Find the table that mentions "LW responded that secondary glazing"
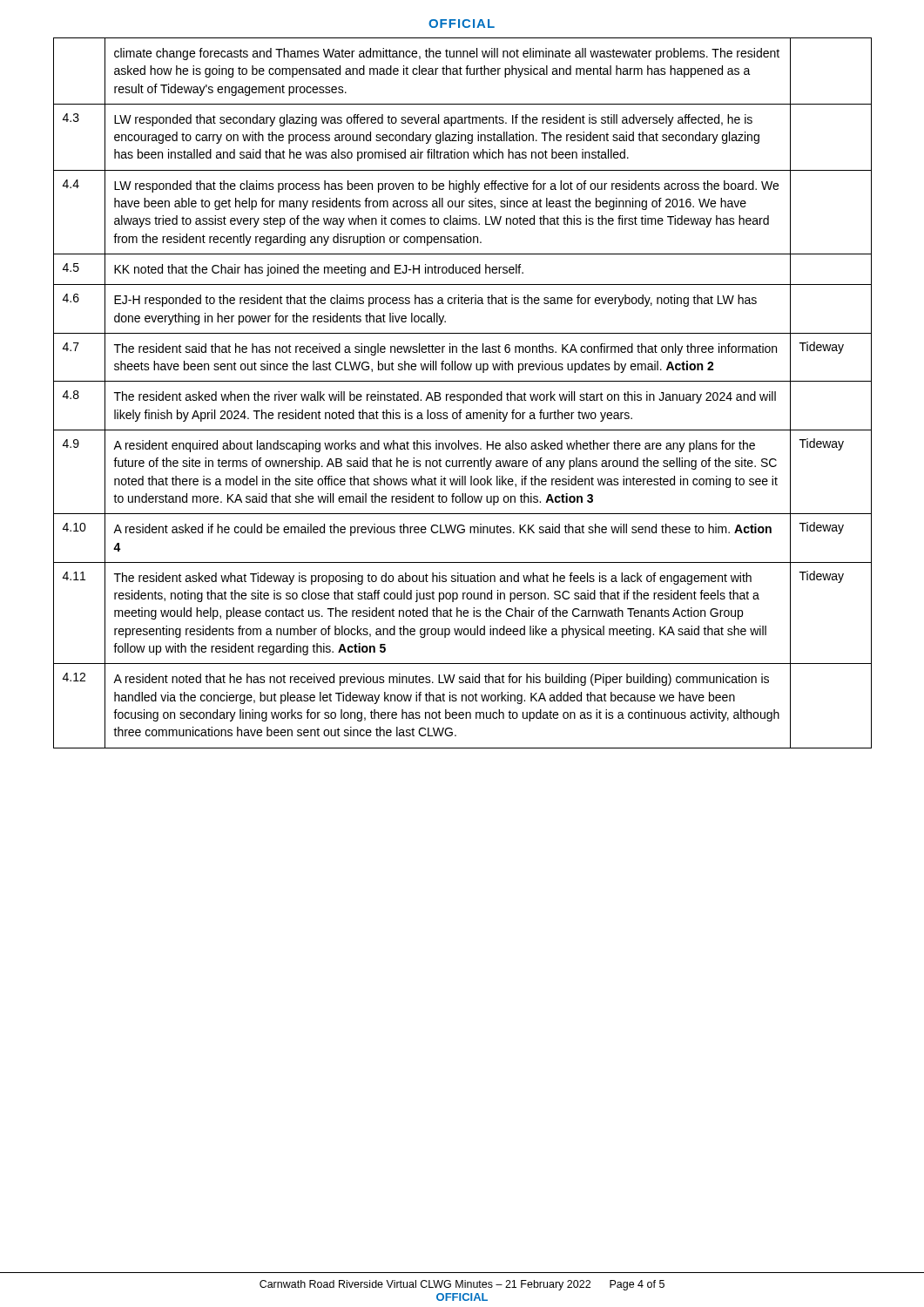Image resolution: width=924 pixels, height=1307 pixels. [x=462, y=393]
